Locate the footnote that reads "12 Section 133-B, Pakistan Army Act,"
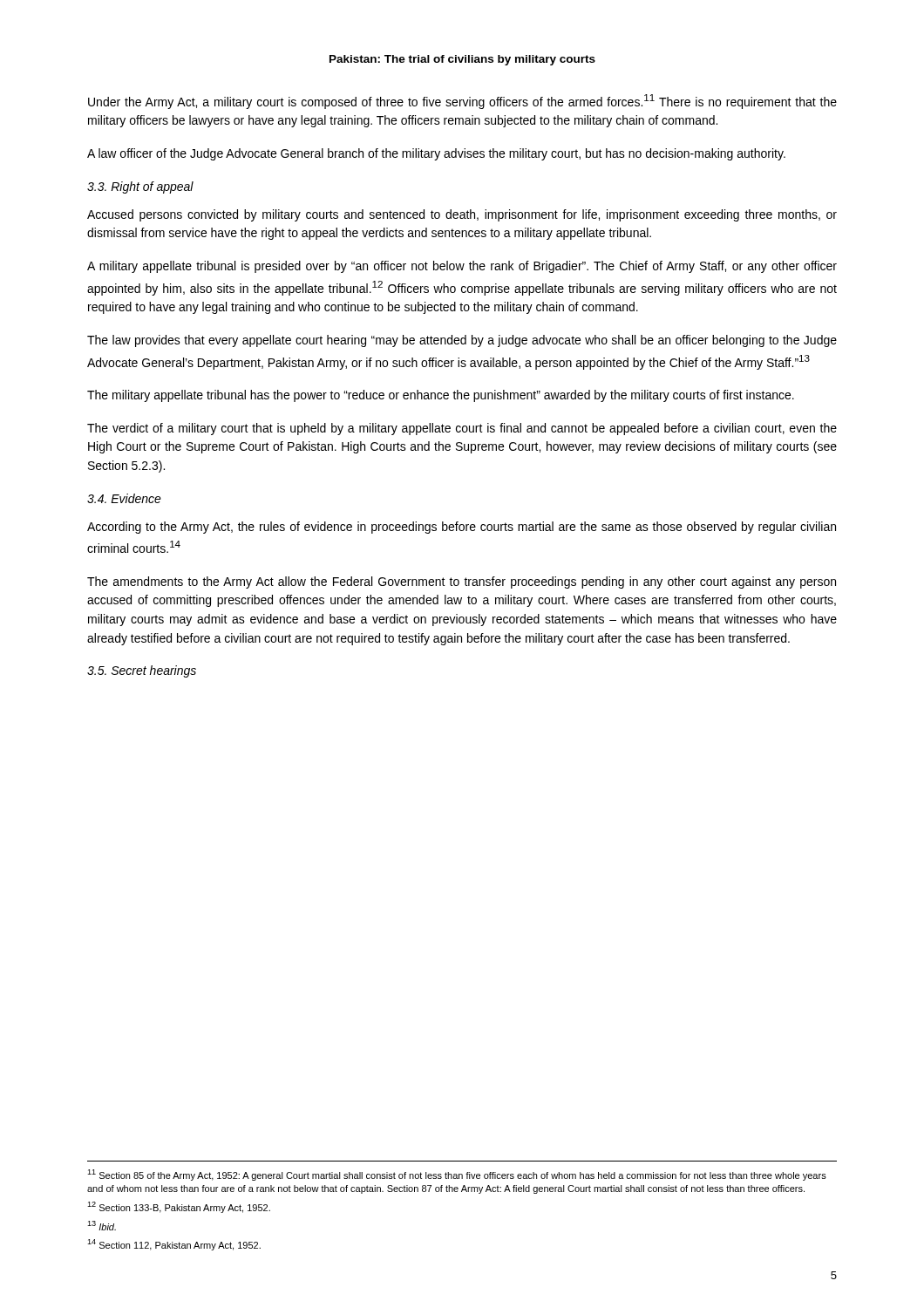The image size is (924, 1308). (x=179, y=1206)
